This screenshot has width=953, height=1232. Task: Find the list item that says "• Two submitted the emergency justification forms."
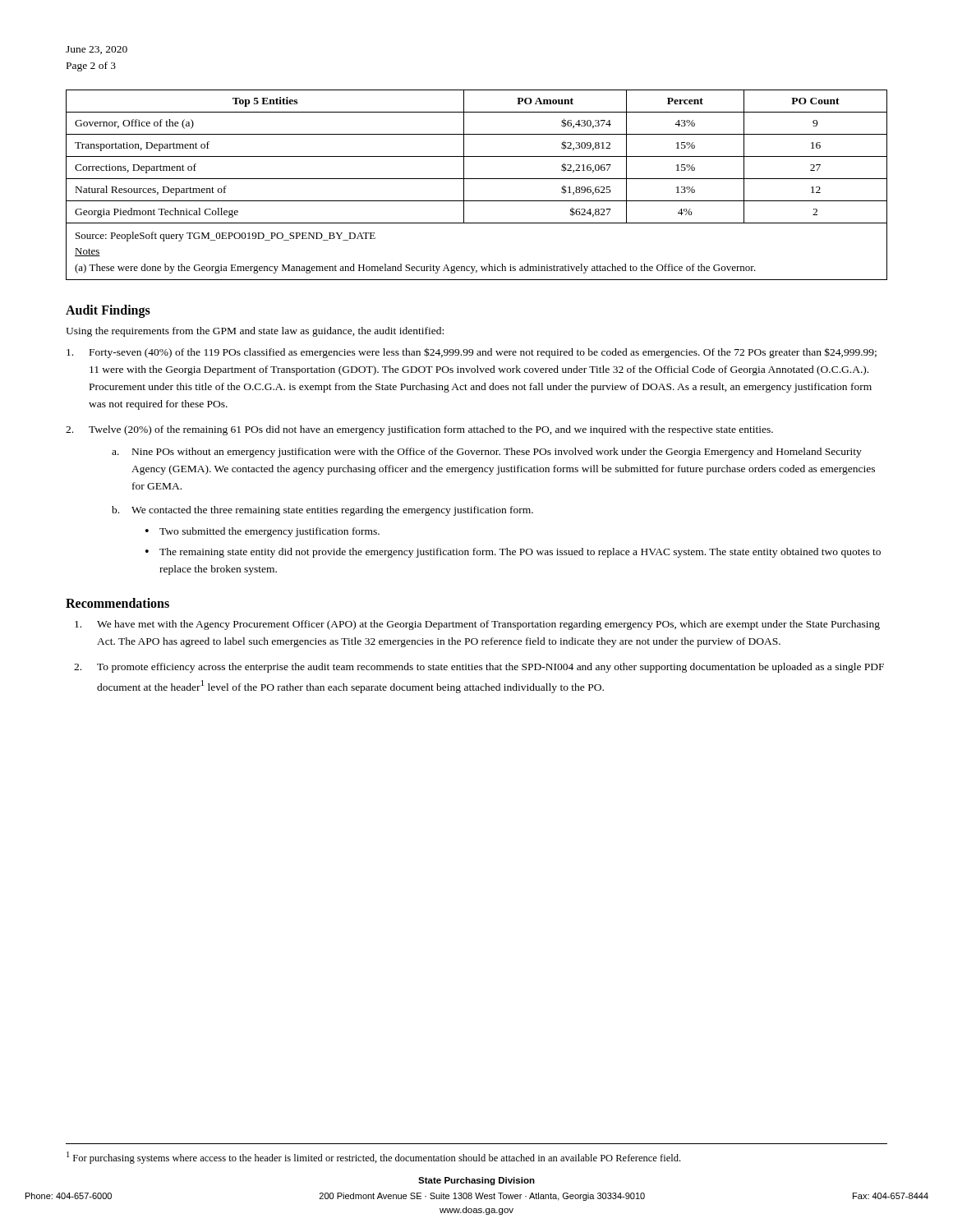pyautogui.click(x=262, y=531)
